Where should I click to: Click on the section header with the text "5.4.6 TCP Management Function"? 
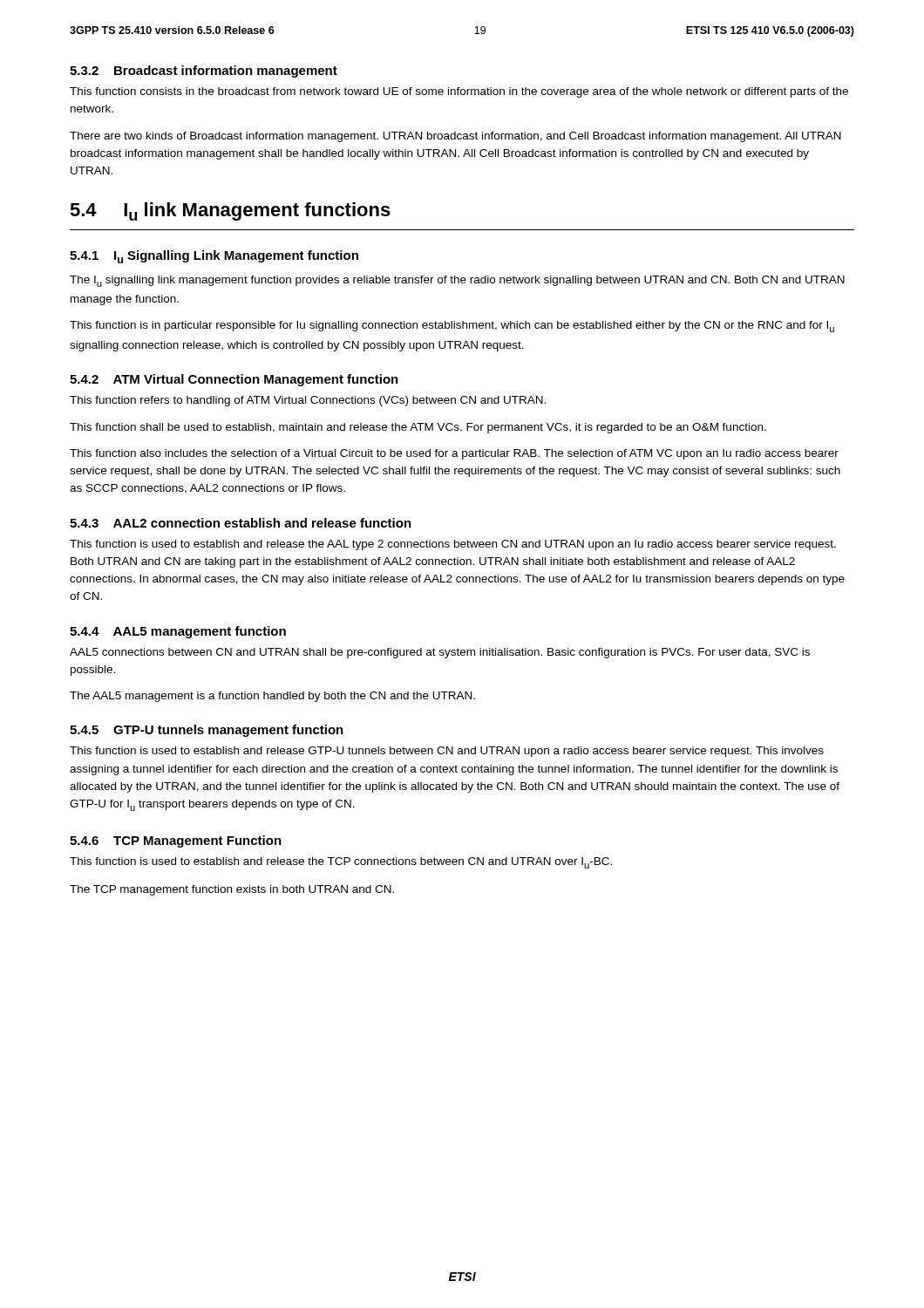(x=176, y=841)
